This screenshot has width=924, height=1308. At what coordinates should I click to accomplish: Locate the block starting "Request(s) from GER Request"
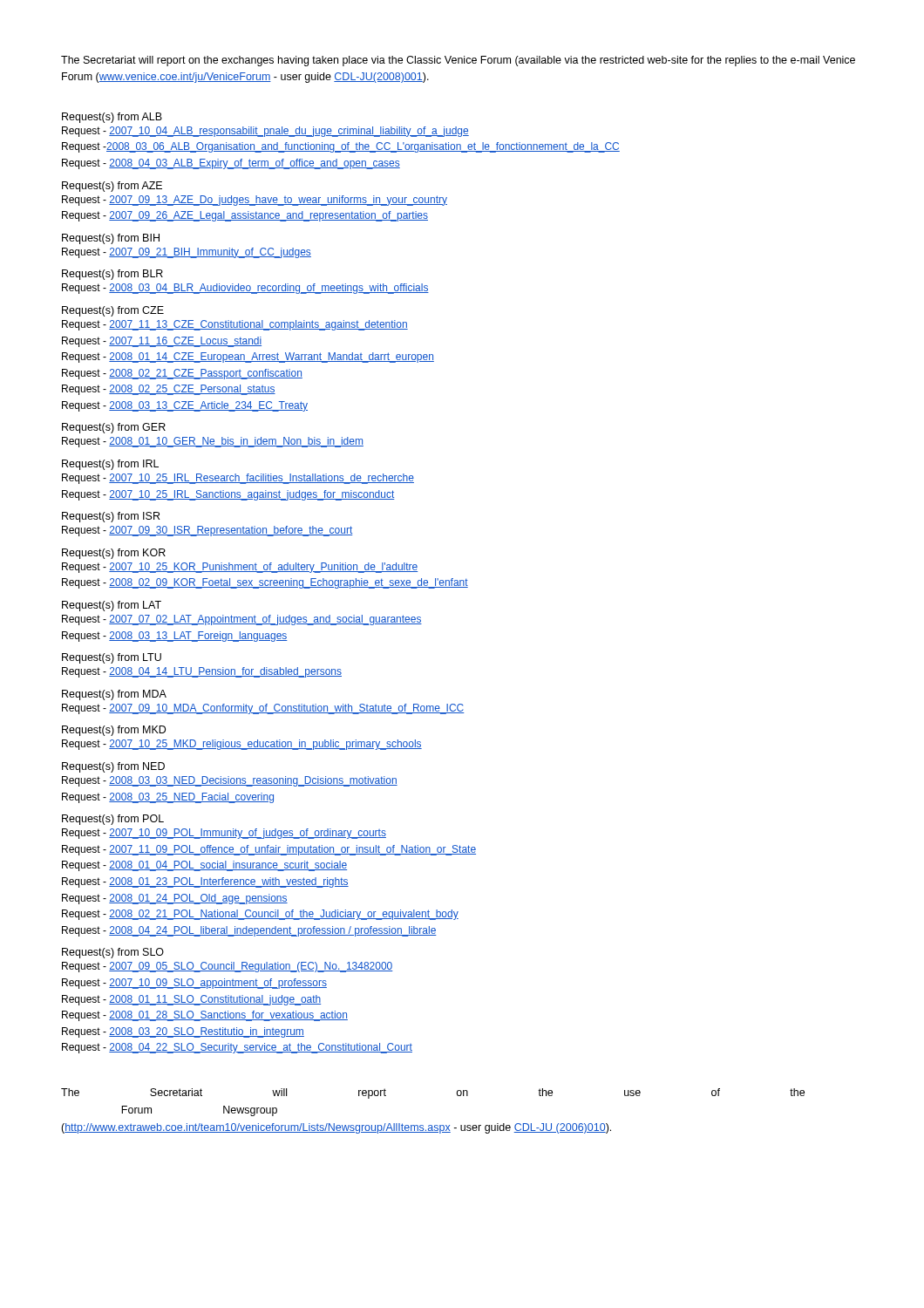click(114, 428)
